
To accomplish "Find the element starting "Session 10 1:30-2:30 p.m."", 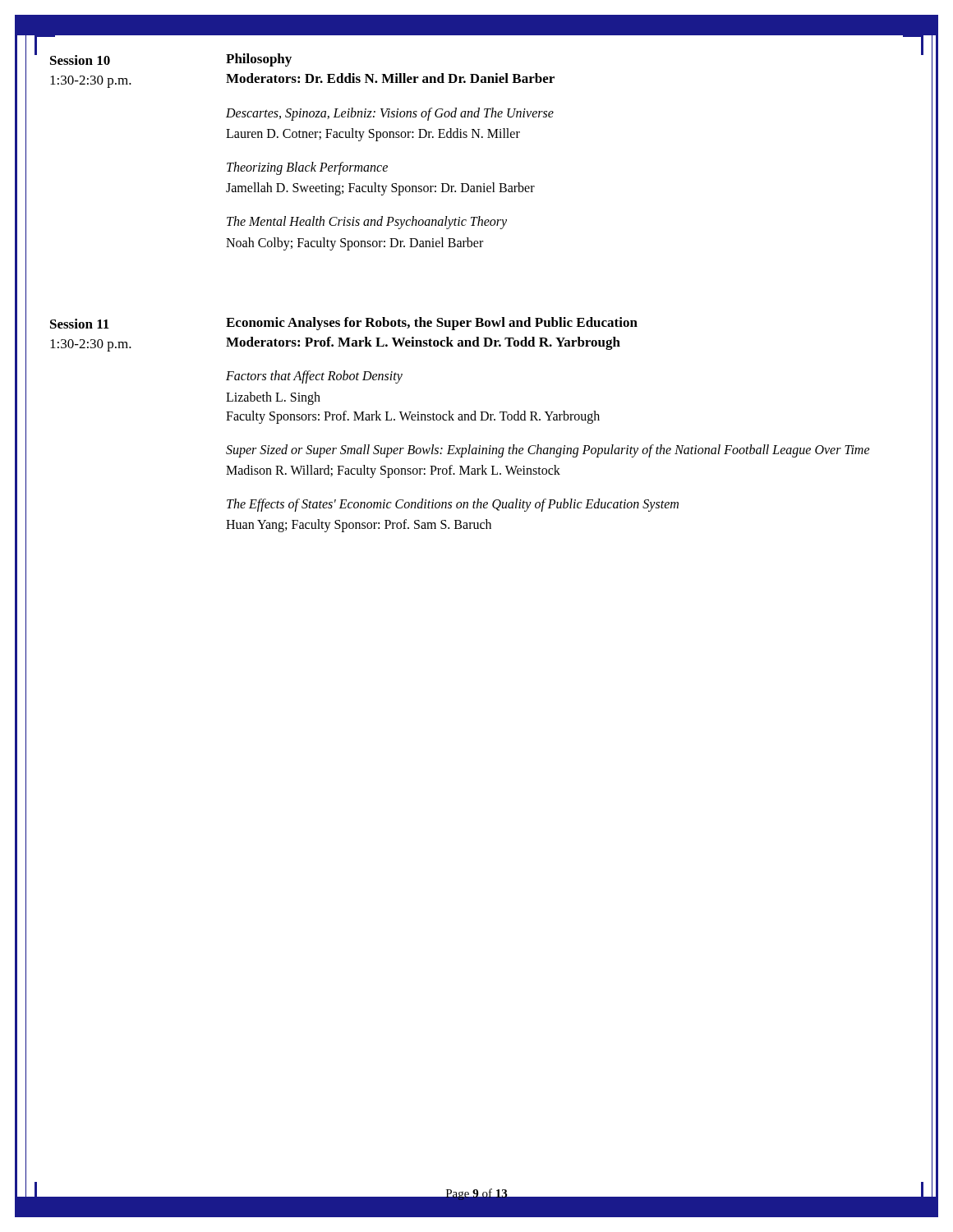I will pos(77,60).
